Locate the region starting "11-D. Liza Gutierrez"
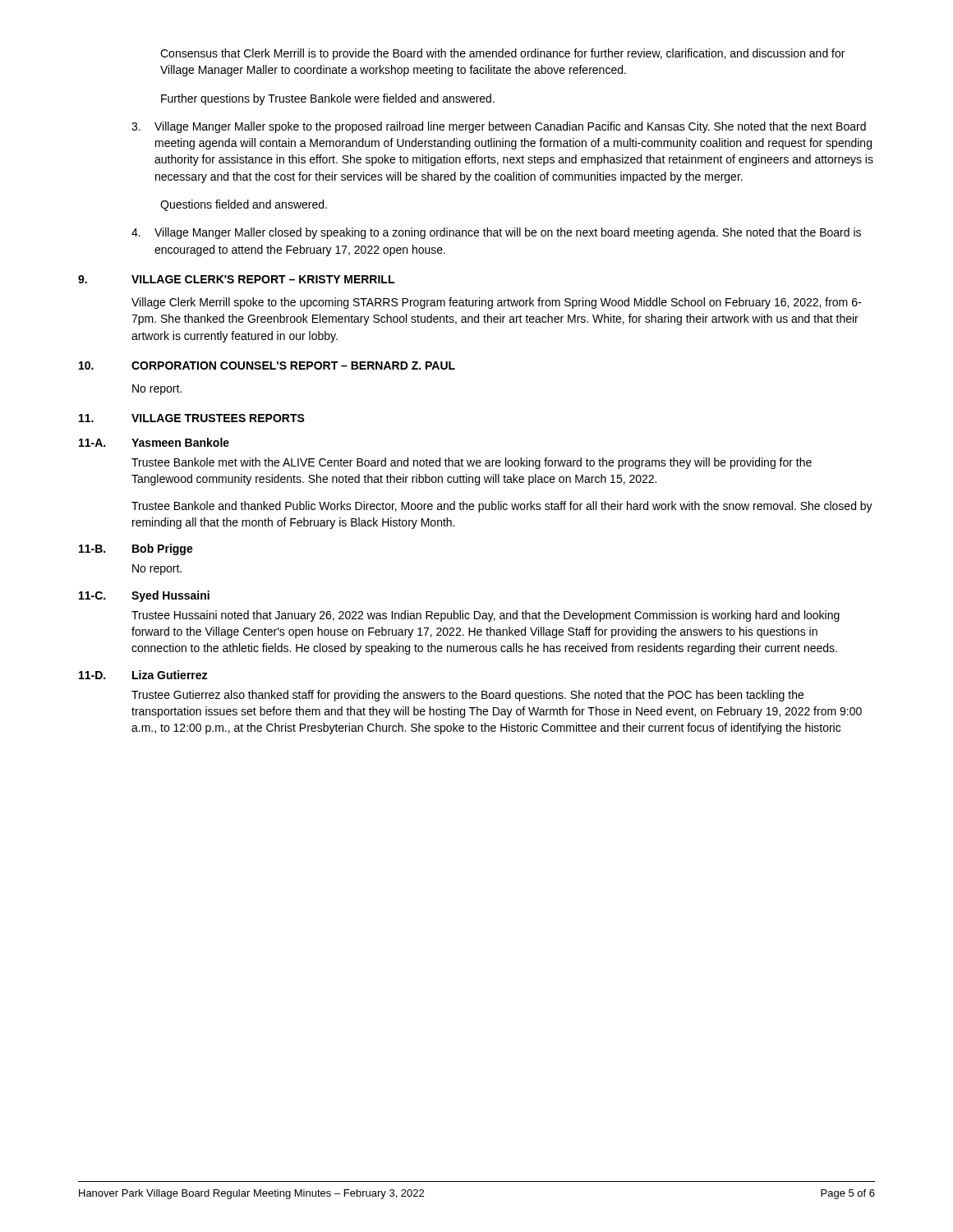Image resolution: width=953 pixels, height=1232 pixels. click(x=143, y=675)
